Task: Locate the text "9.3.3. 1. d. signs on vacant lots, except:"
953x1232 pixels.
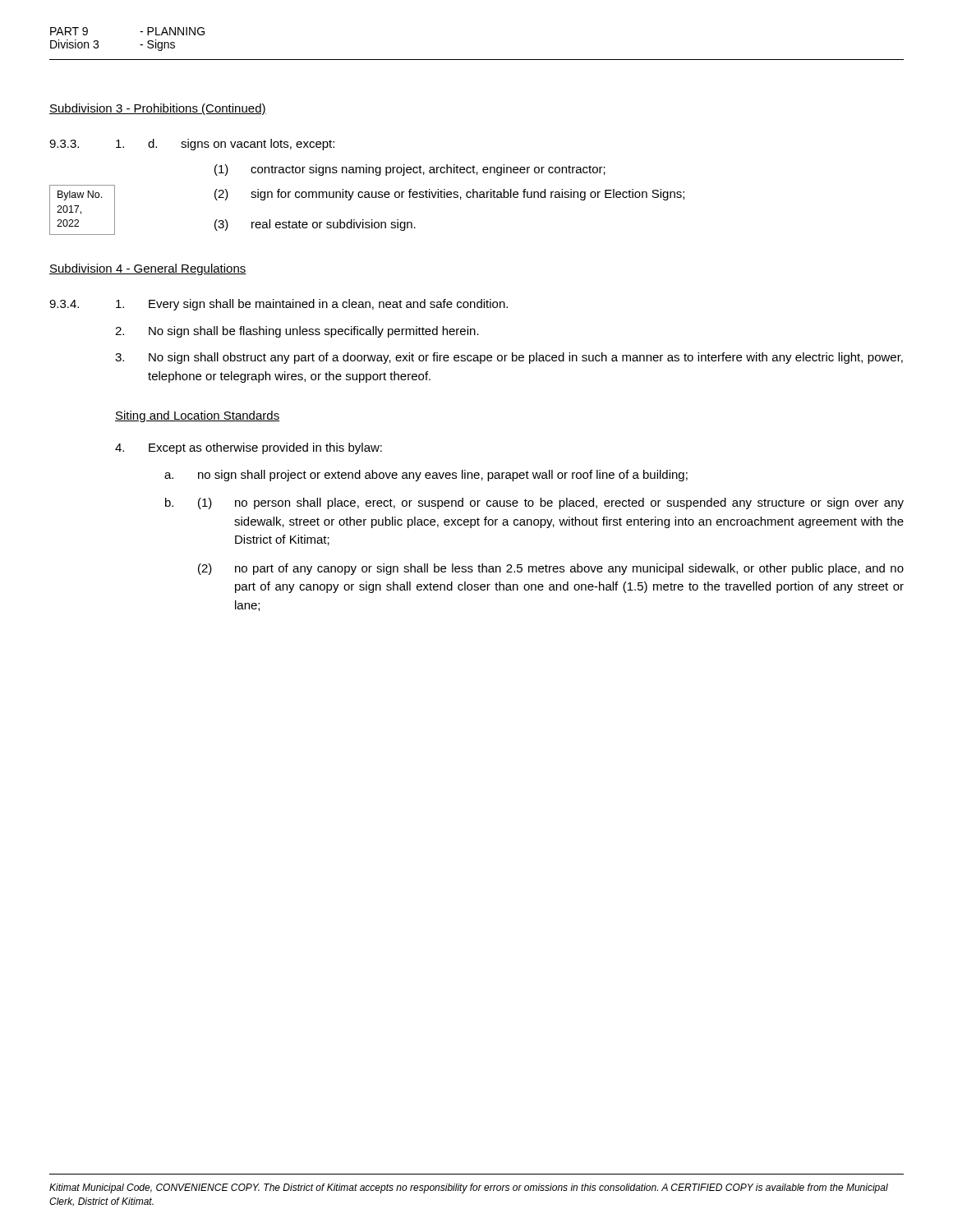Action: (x=192, y=144)
